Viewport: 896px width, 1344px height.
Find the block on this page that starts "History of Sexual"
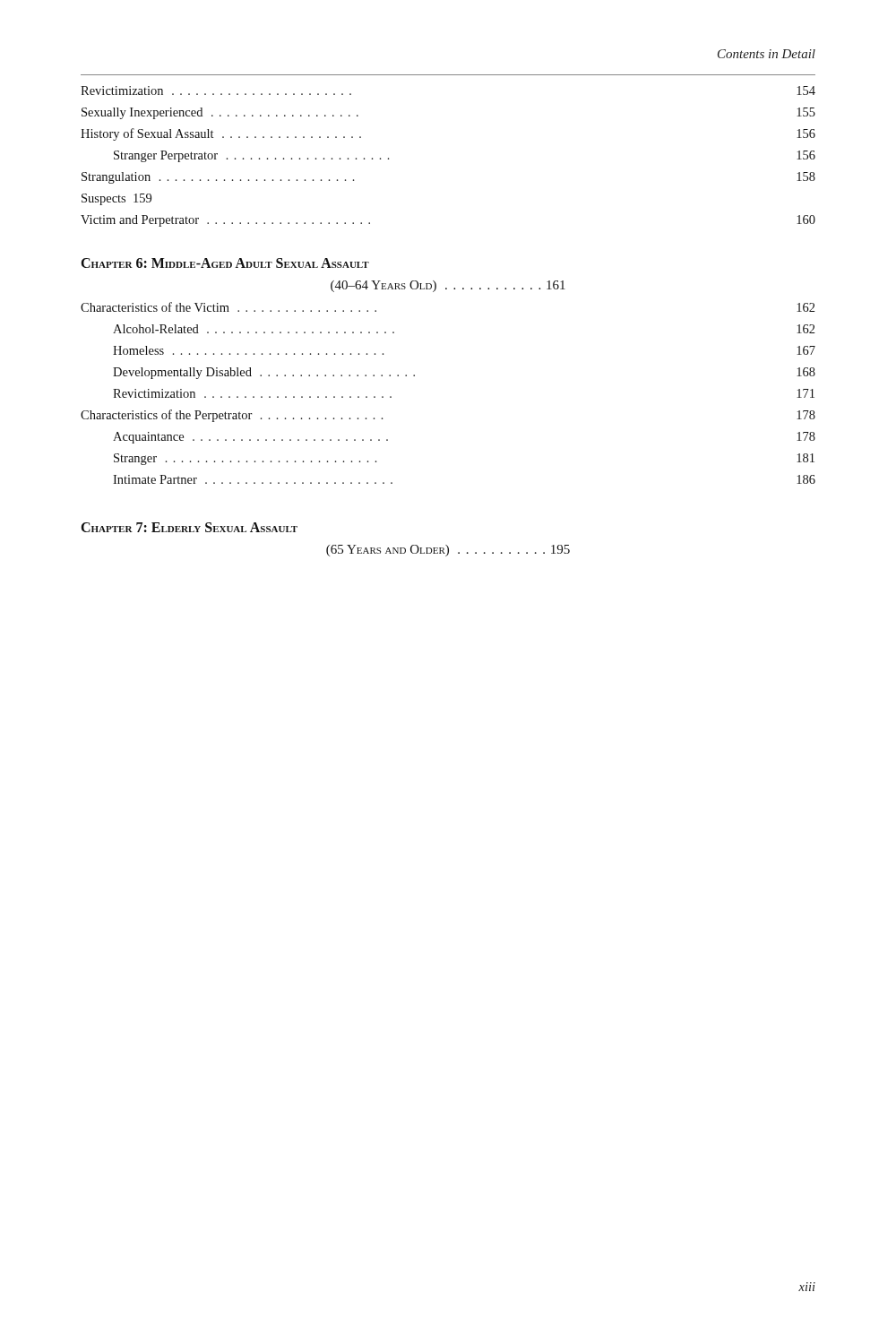[149, 134]
